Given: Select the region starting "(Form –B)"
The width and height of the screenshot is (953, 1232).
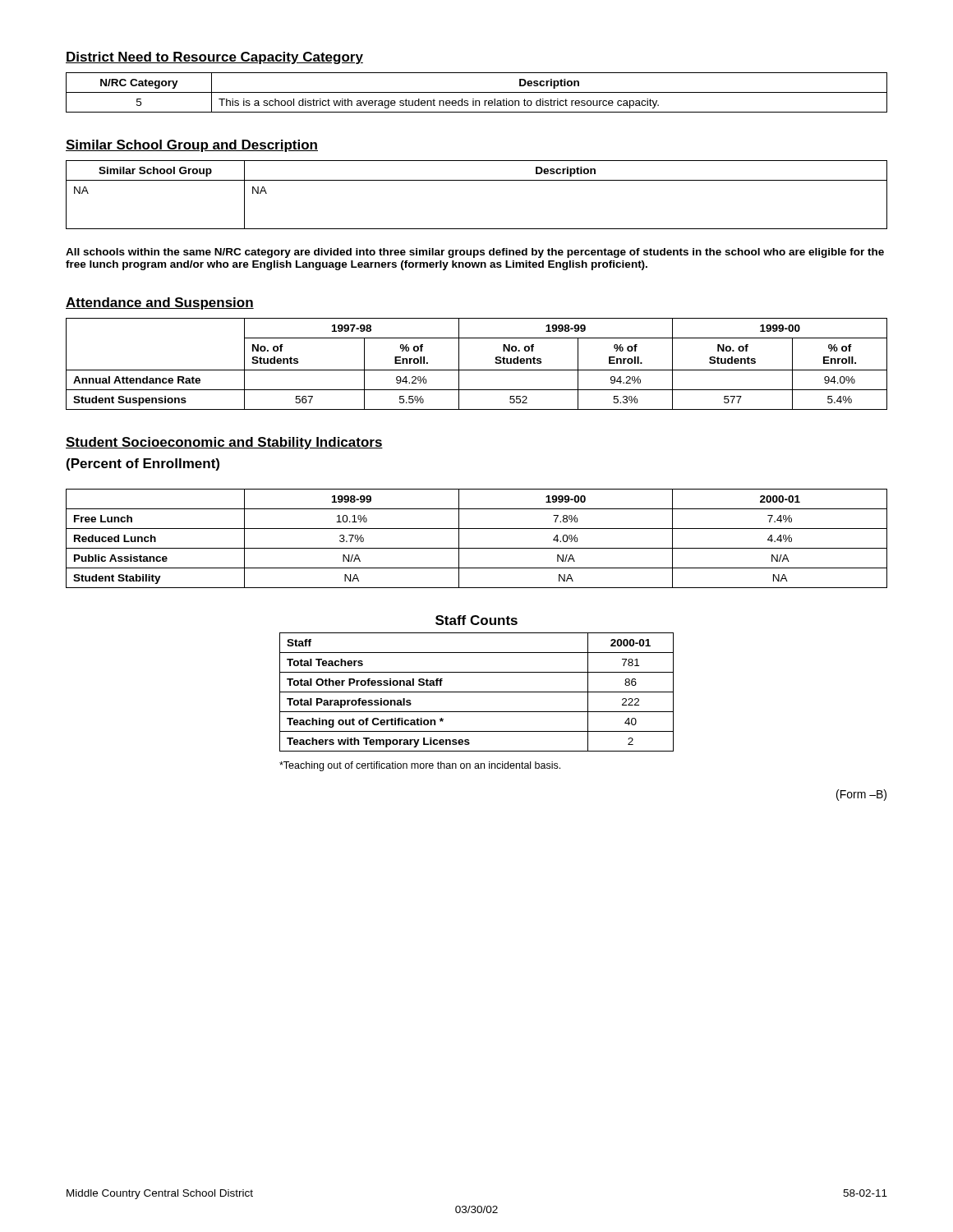Looking at the screenshot, I should [x=861, y=794].
